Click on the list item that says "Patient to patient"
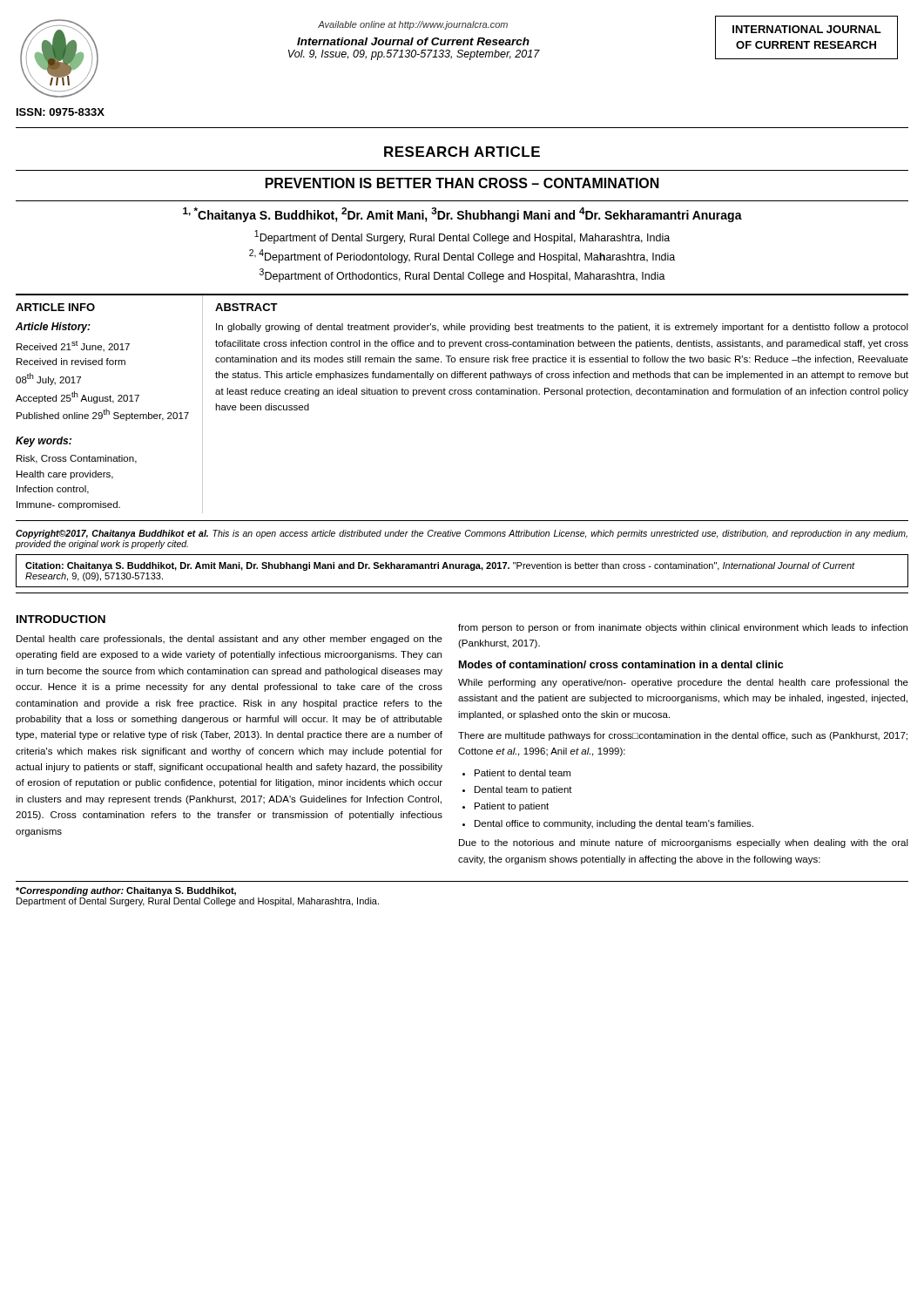Viewport: 924px width, 1307px height. tap(511, 806)
